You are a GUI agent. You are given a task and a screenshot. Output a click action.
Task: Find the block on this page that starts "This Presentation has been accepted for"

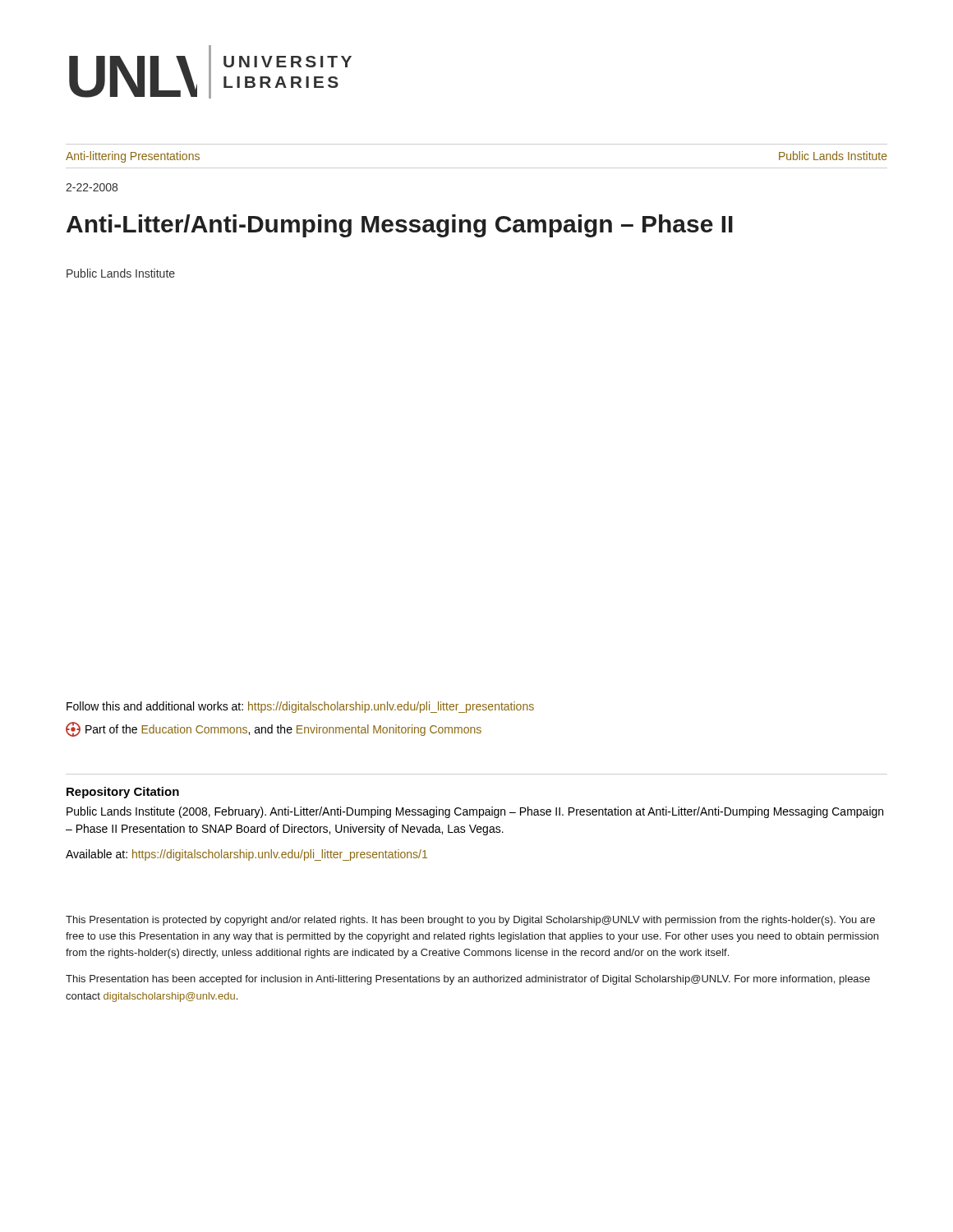[x=468, y=987]
